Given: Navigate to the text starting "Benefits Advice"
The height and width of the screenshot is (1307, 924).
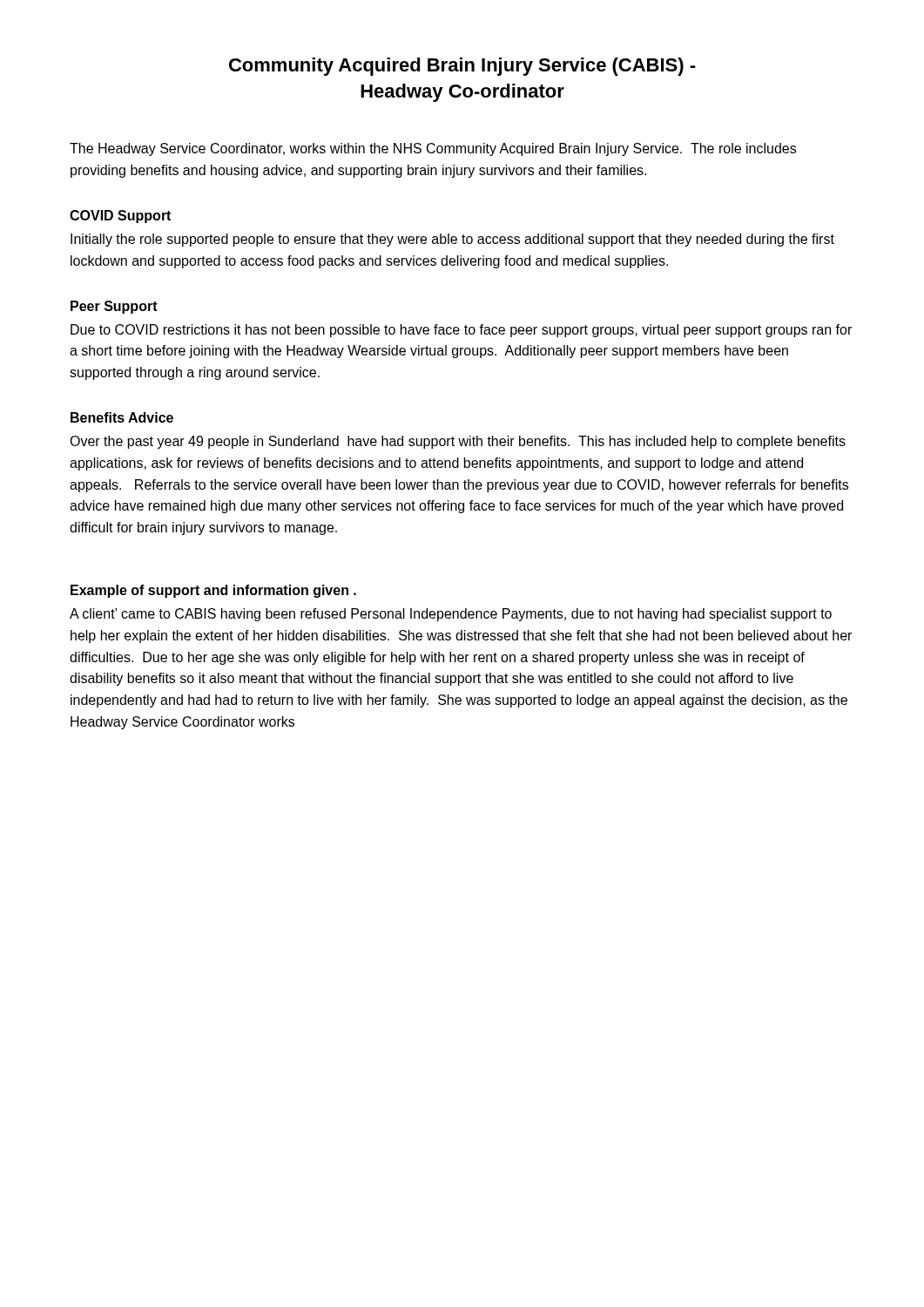Looking at the screenshot, I should coord(122,418).
